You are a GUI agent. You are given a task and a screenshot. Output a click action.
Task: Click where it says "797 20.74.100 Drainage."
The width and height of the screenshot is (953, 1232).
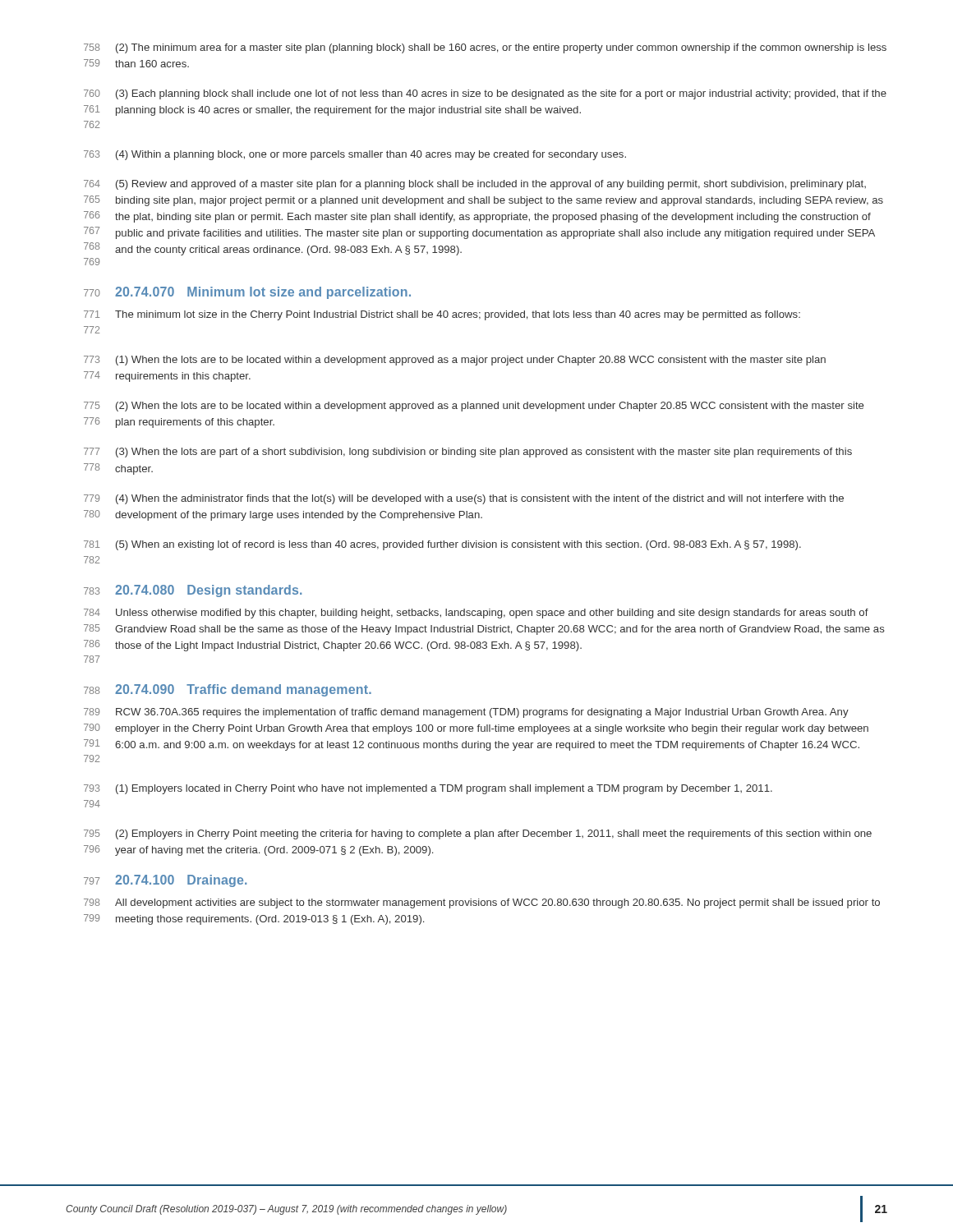tap(157, 880)
